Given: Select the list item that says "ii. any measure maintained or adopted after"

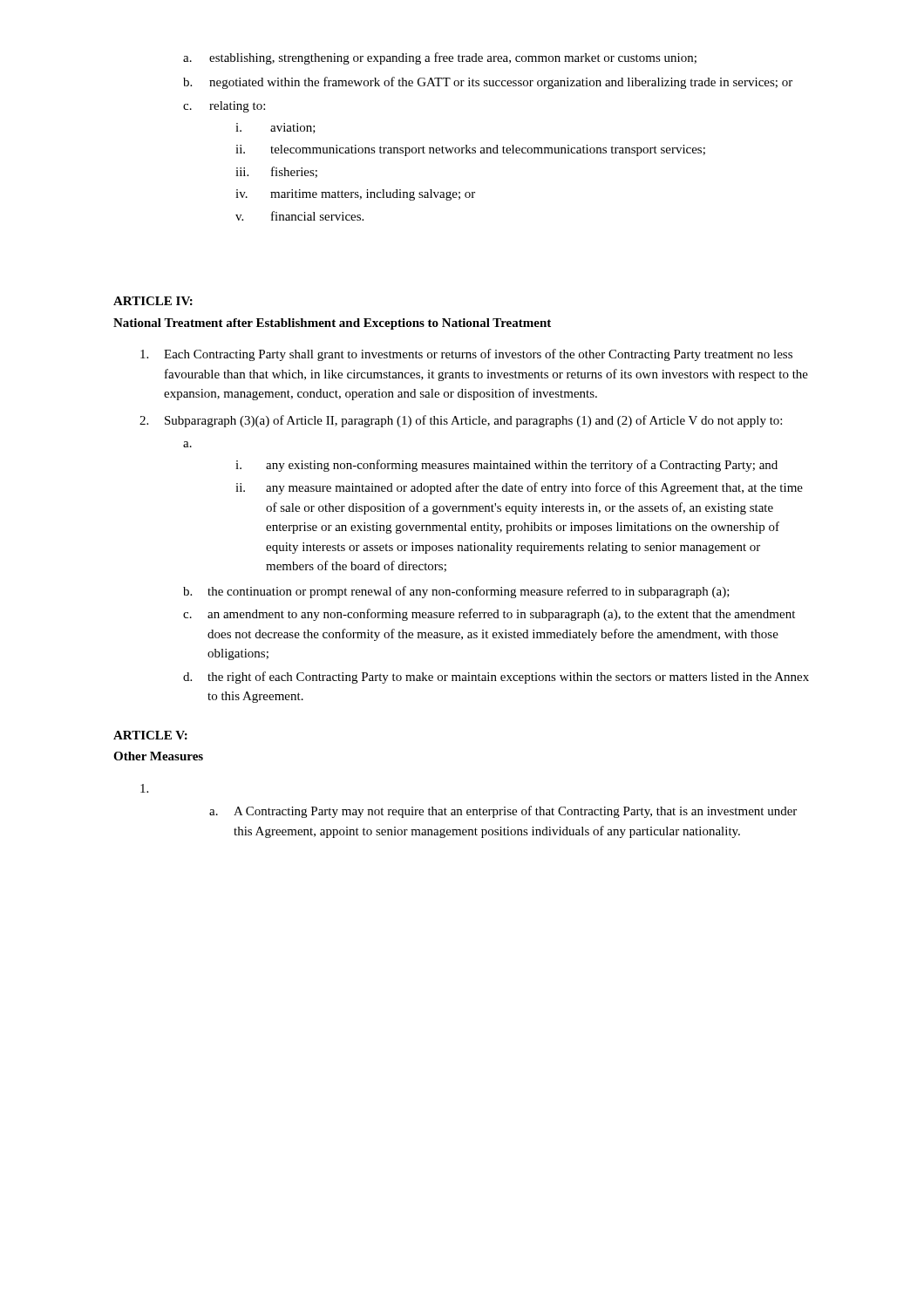Looking at the screenshot, I should (523, 527).
